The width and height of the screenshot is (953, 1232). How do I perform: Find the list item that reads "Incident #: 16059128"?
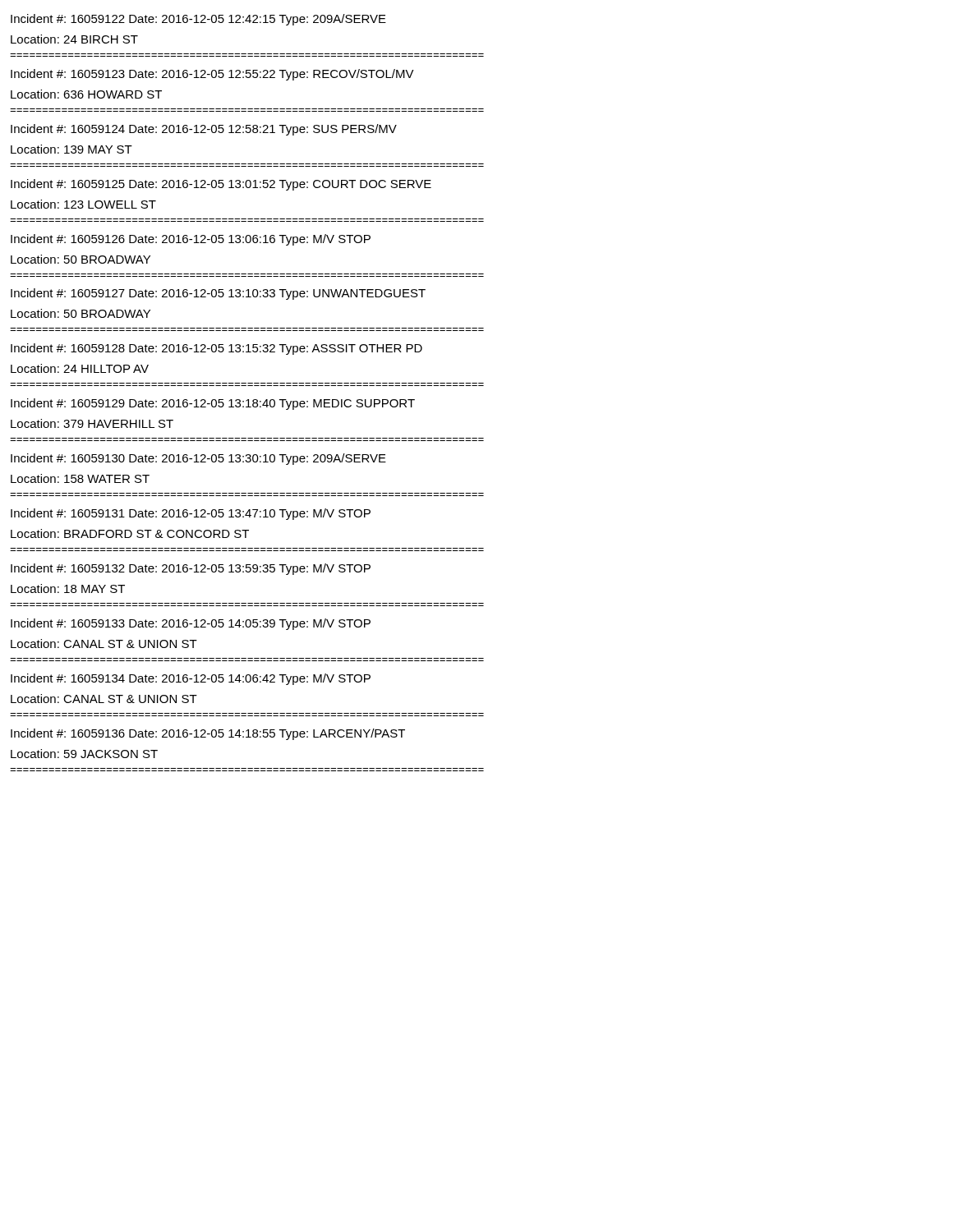[x=216, y=349]
